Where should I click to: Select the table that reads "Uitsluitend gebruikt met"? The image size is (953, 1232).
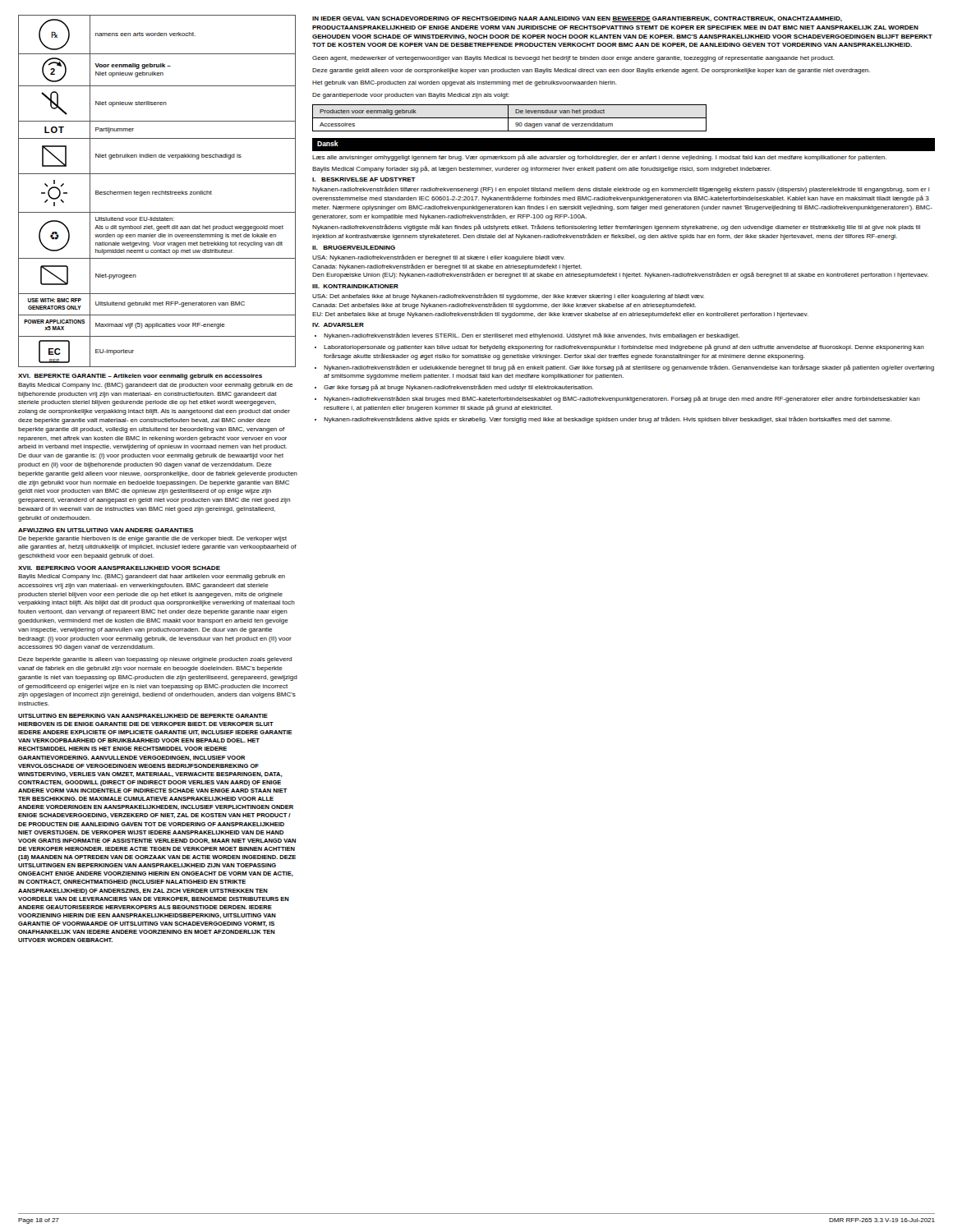[158, 191]
